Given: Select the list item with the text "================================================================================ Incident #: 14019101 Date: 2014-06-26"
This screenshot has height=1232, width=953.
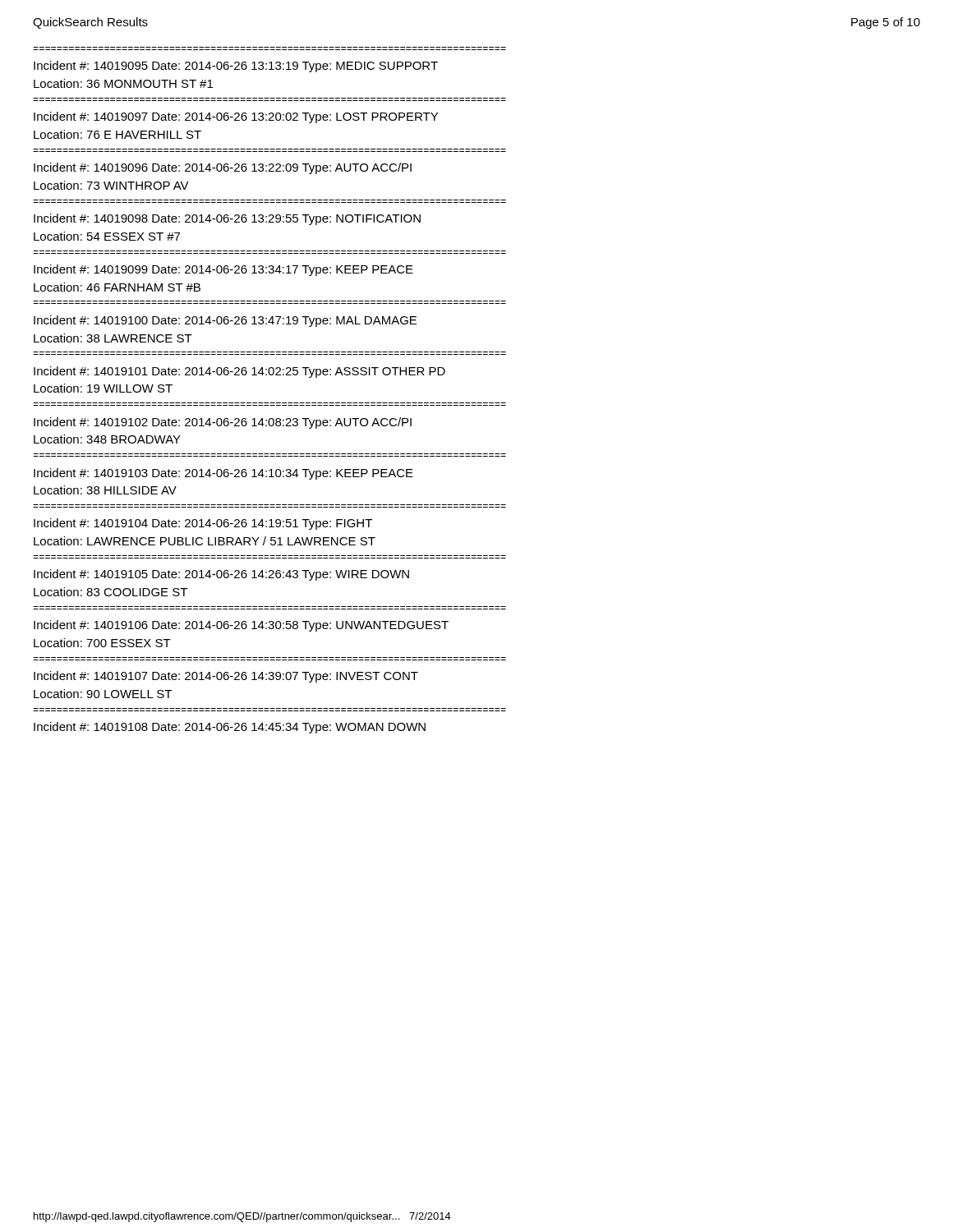Looking at the screenshot, I should point(239,372).
